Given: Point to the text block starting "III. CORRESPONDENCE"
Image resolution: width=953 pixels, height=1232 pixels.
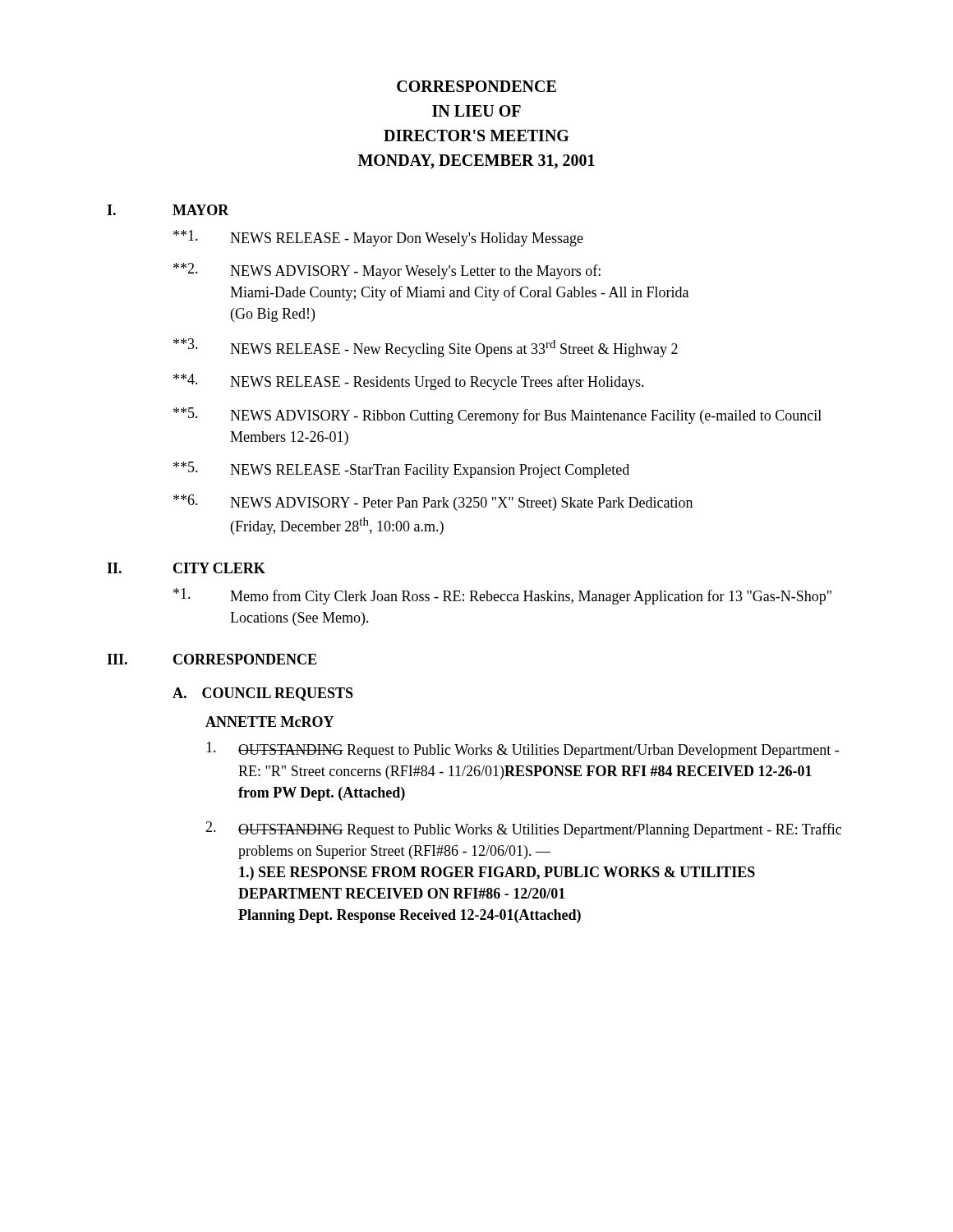Looking at the screenshot, I should (x=212, y=660).
